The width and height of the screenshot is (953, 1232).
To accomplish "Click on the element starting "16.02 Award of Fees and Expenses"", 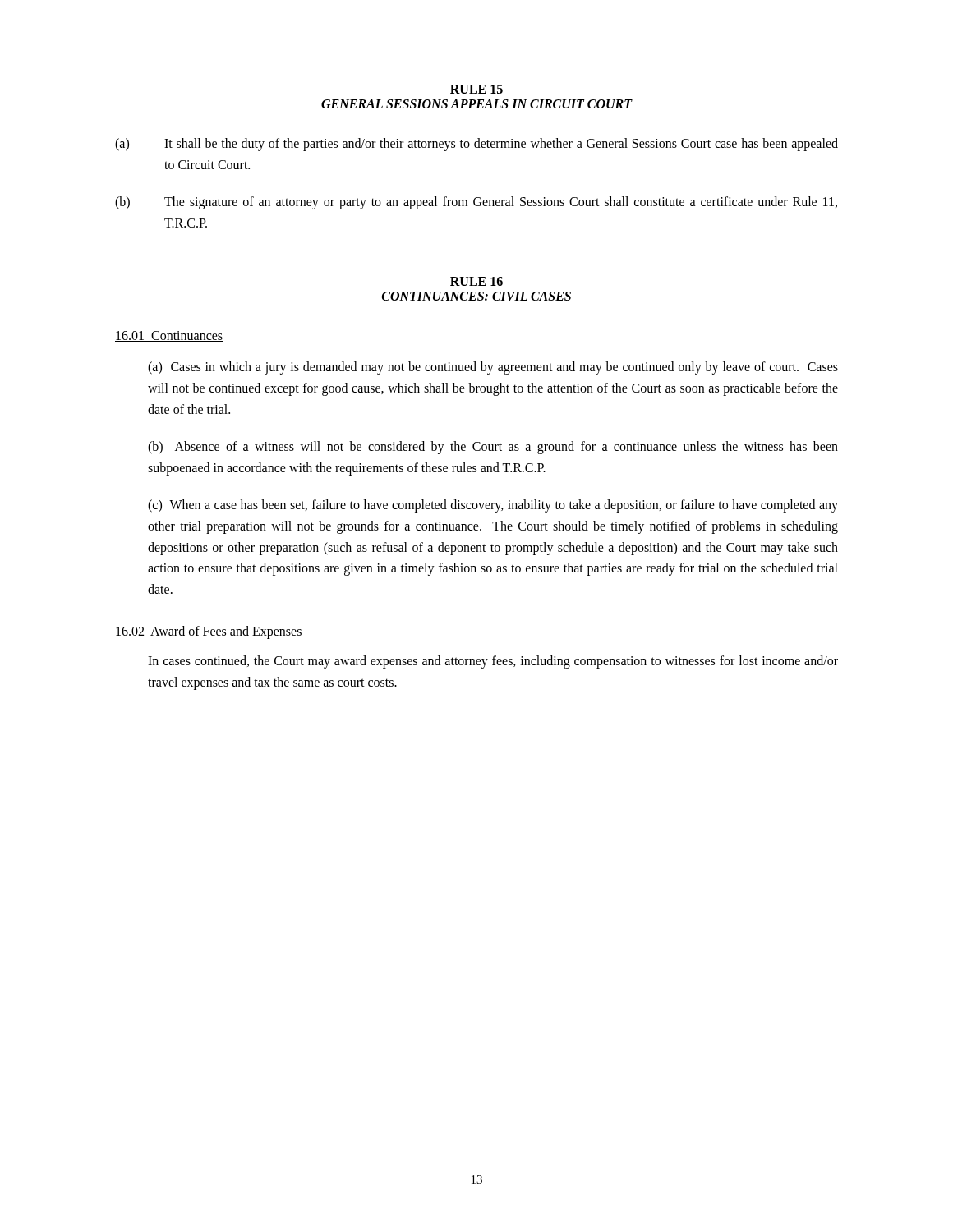I will (208, 631).
